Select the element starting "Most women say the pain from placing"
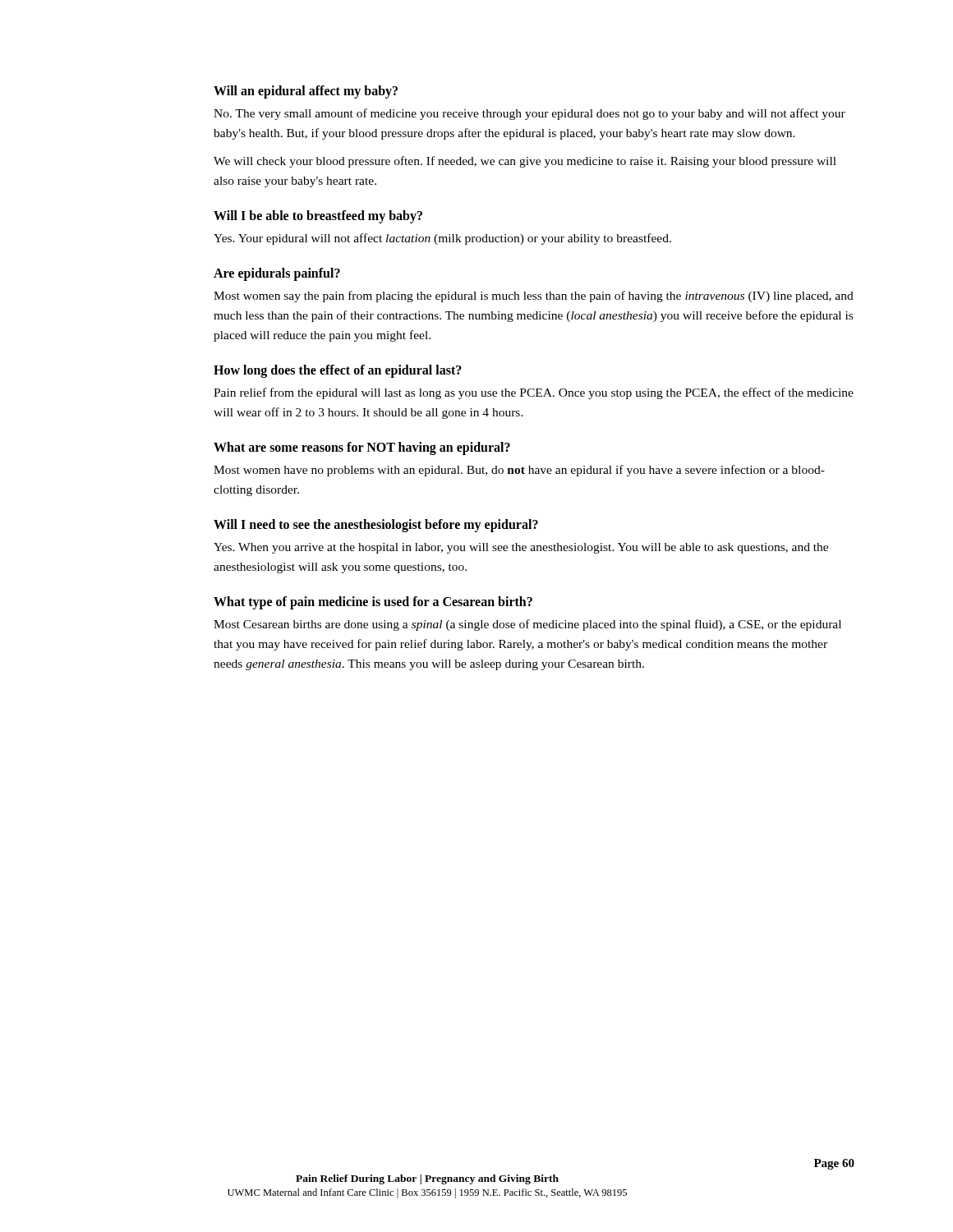The height and width of the screenshot is (1232, 953). pyautogui.click(x=533, y=315)
